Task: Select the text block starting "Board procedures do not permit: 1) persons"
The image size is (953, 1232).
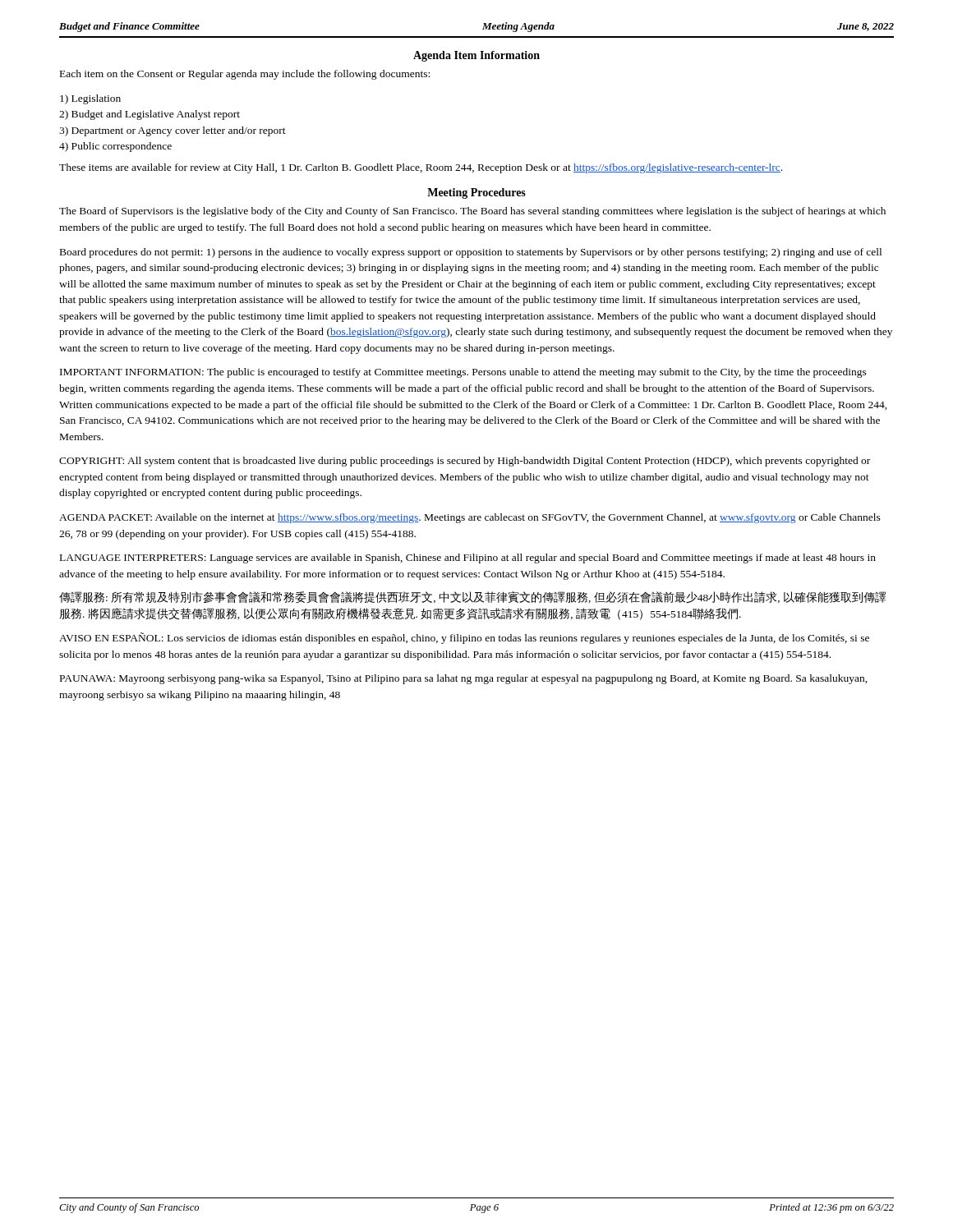Action: point(476,299)
